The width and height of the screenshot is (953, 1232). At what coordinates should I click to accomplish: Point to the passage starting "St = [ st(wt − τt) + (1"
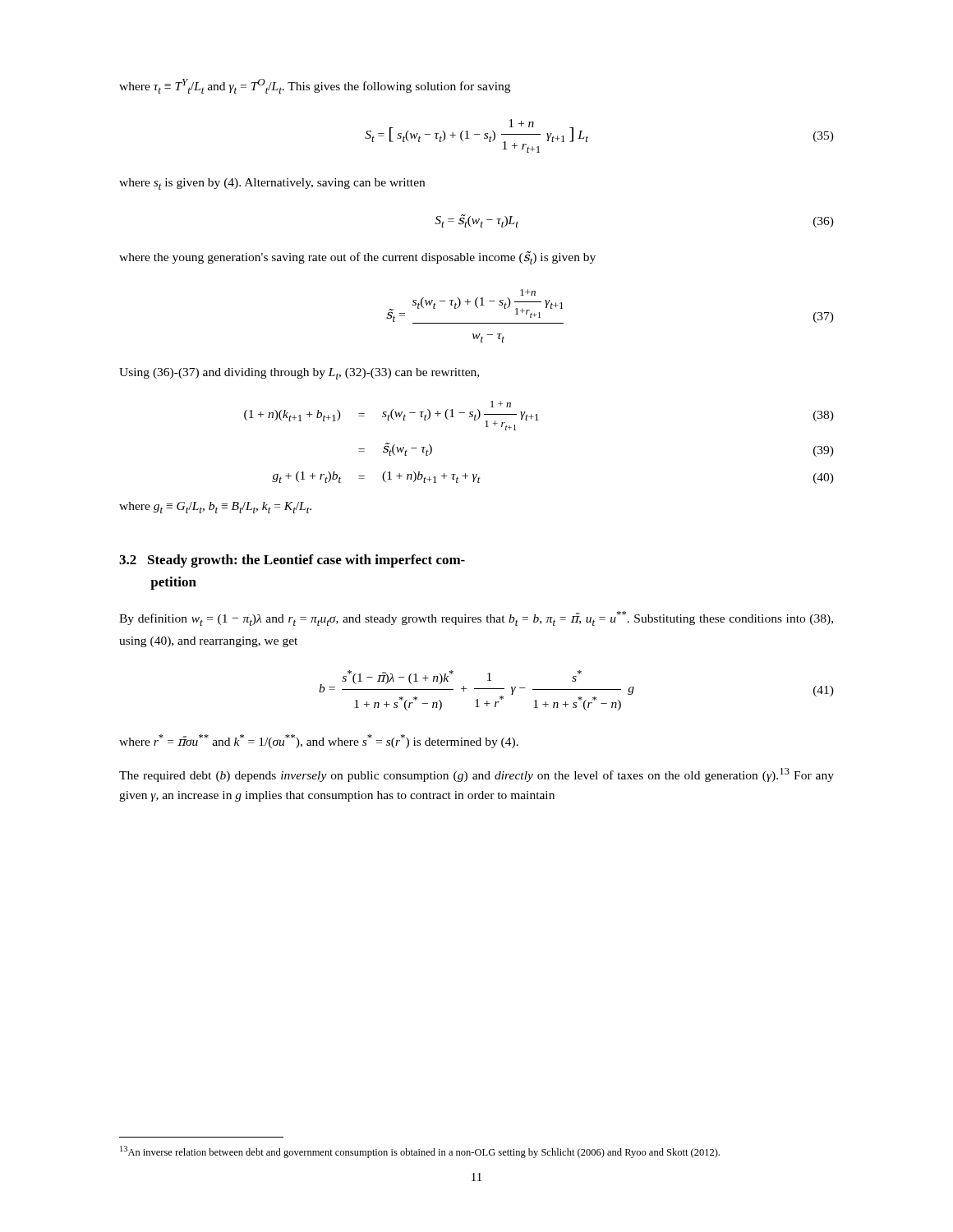(476, 136)
